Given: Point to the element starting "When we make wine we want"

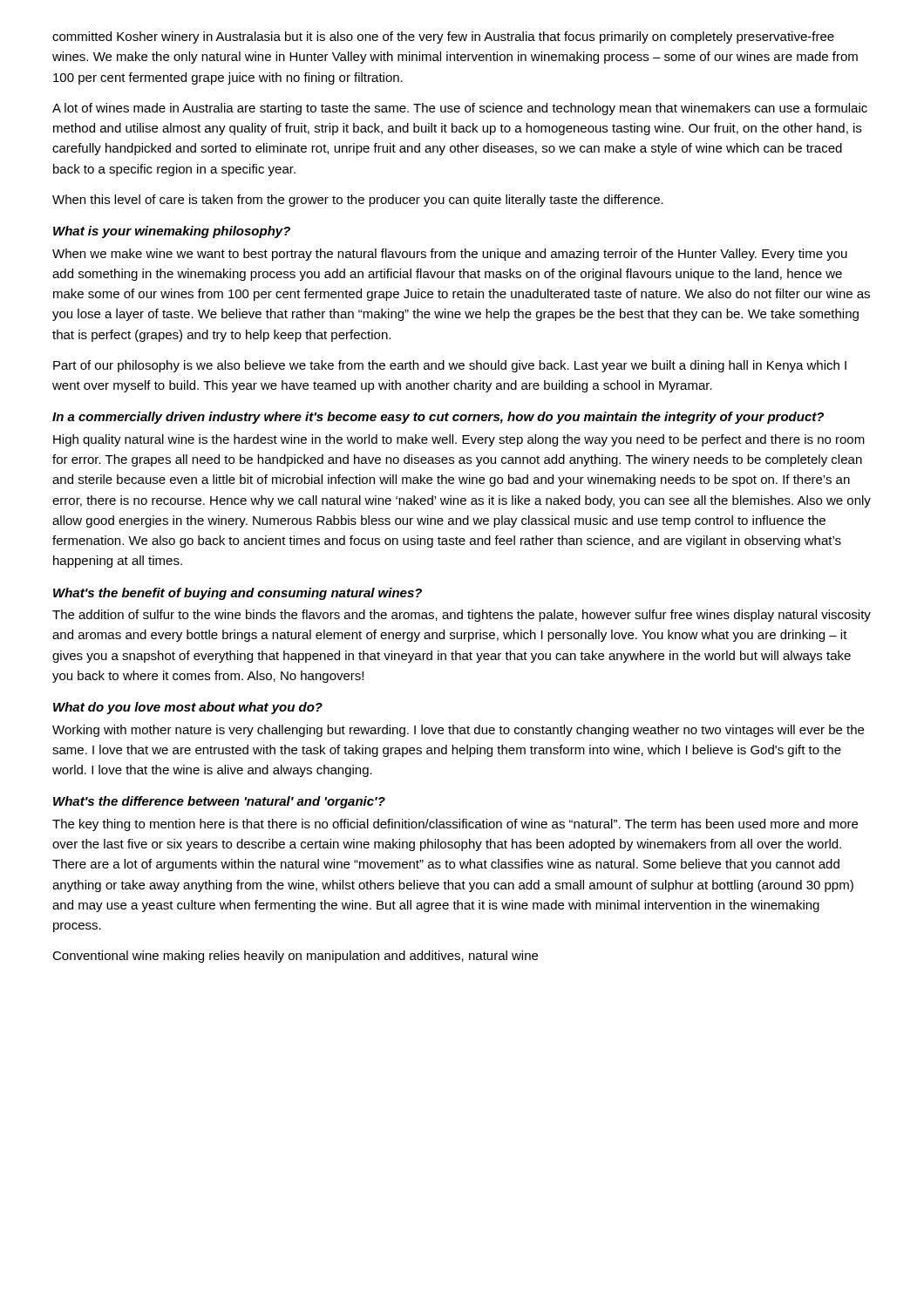Looking at the screenshot, I should [461, 293].
